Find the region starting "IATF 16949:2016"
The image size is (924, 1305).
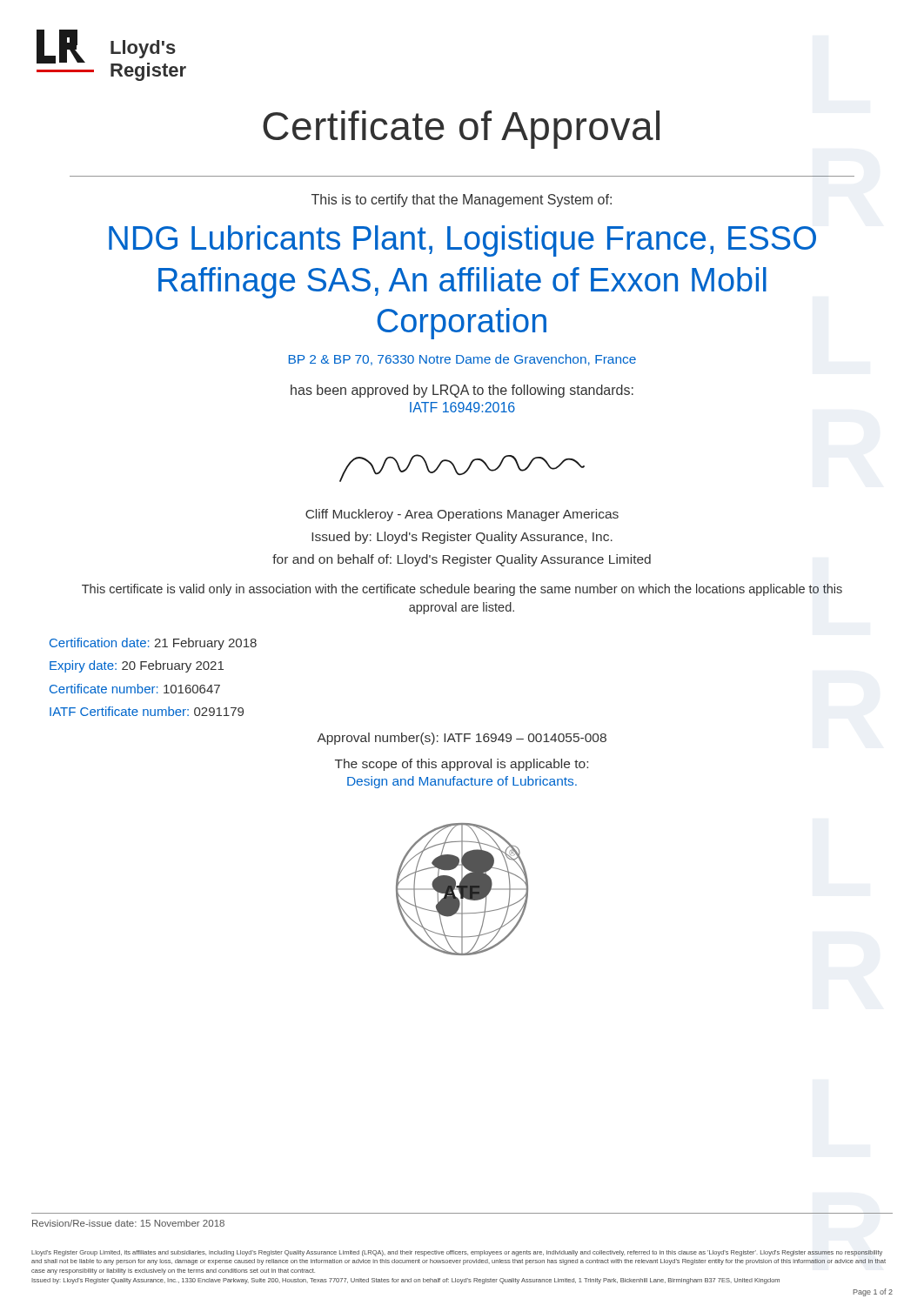[462, 407]
